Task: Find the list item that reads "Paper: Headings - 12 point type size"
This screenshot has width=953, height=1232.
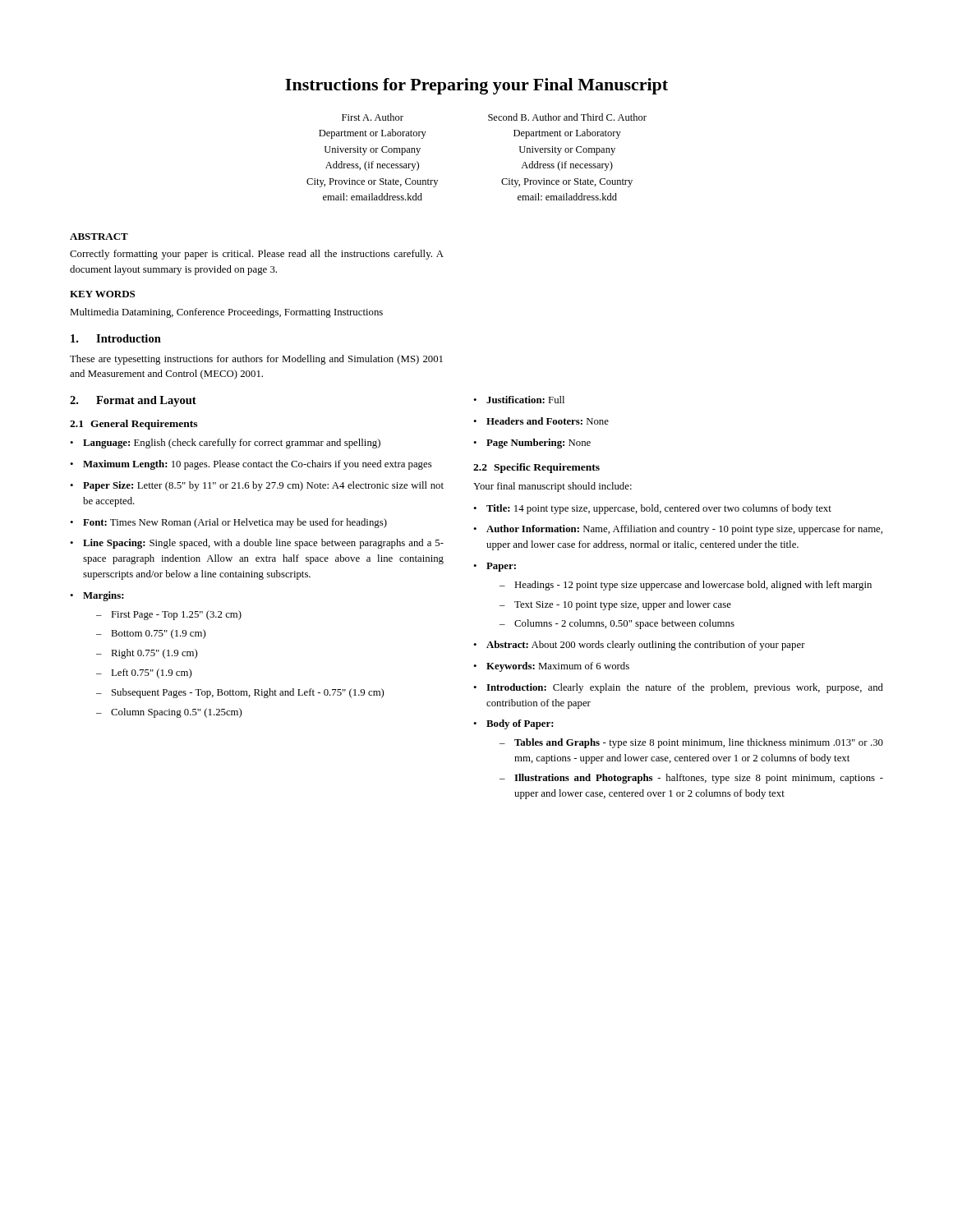Action: [x=685, y=596]
